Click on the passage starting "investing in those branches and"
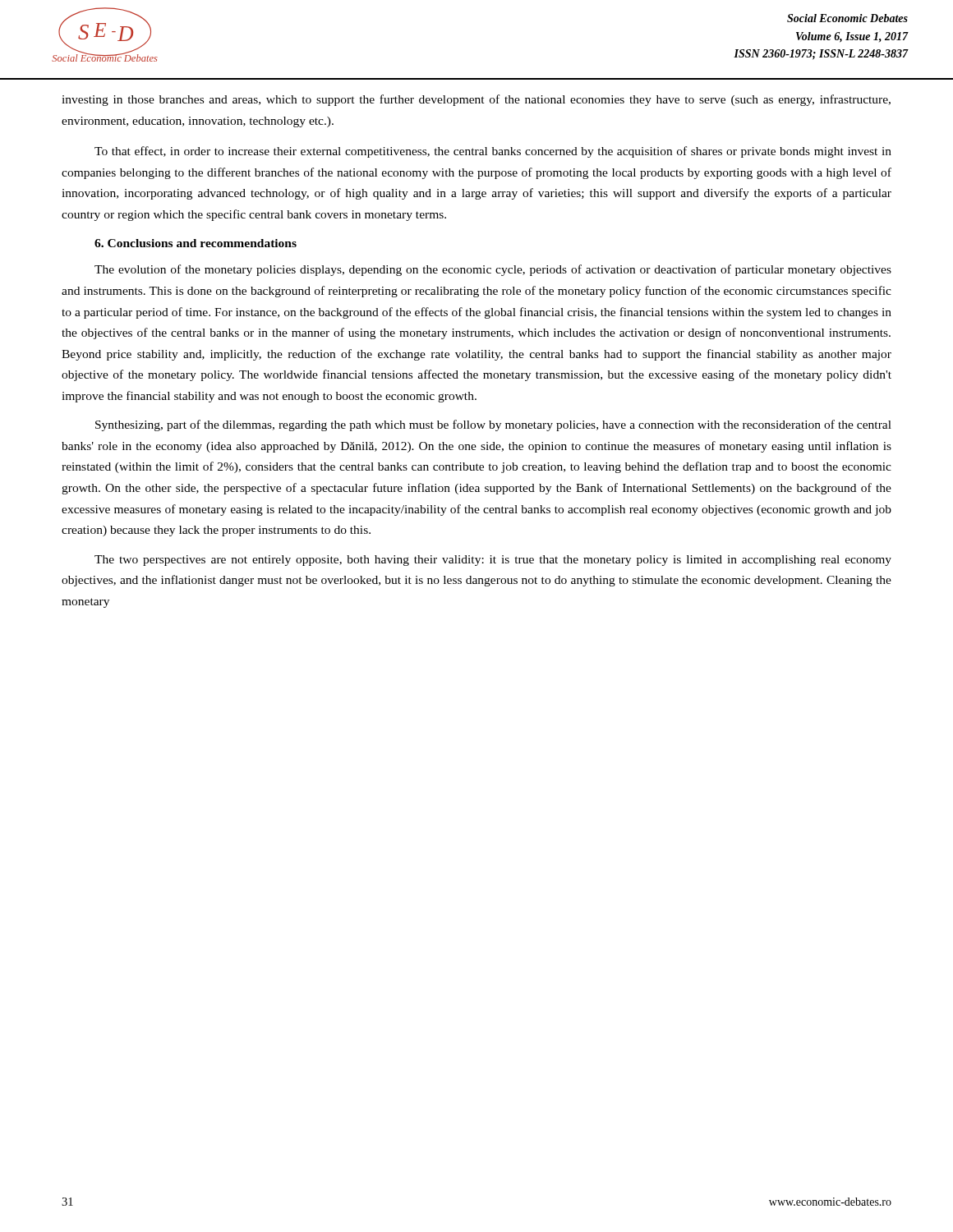This screenshot has width=953, height=1232. [x=476, y=109]
